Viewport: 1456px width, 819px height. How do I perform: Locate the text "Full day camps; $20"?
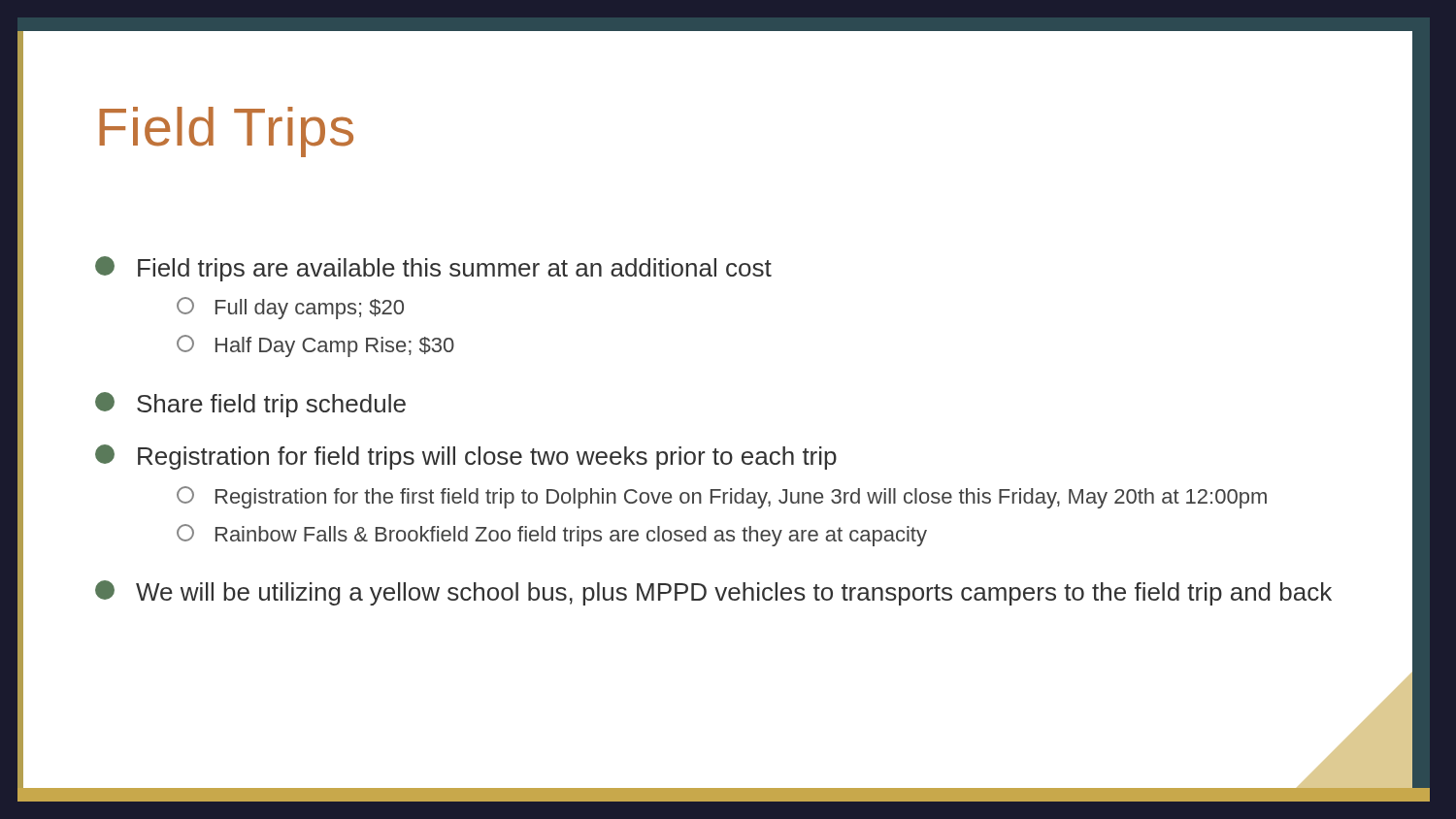(291, 308)
